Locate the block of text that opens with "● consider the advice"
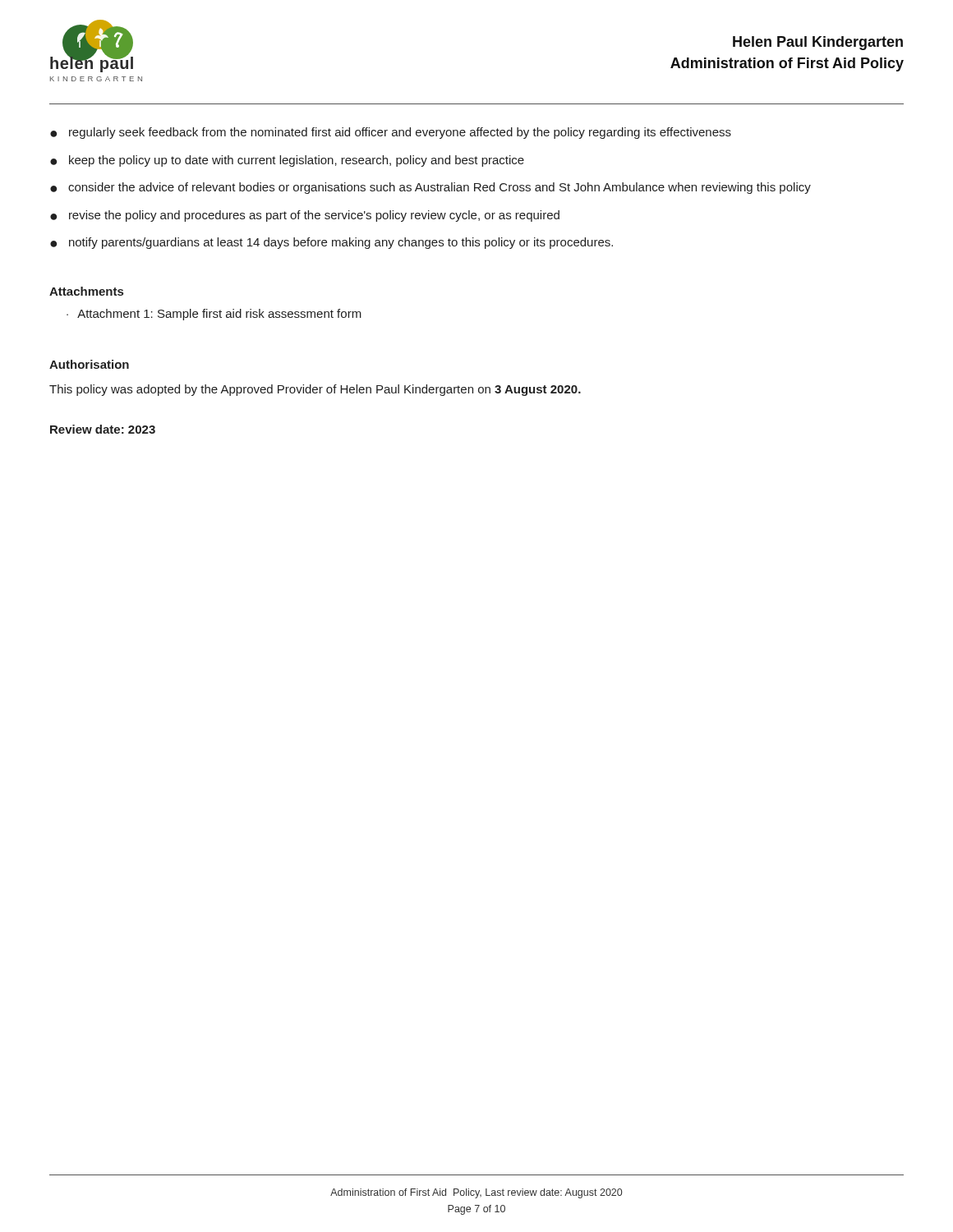The width and height of the screenshot is (953, 1232). (476, 188)
